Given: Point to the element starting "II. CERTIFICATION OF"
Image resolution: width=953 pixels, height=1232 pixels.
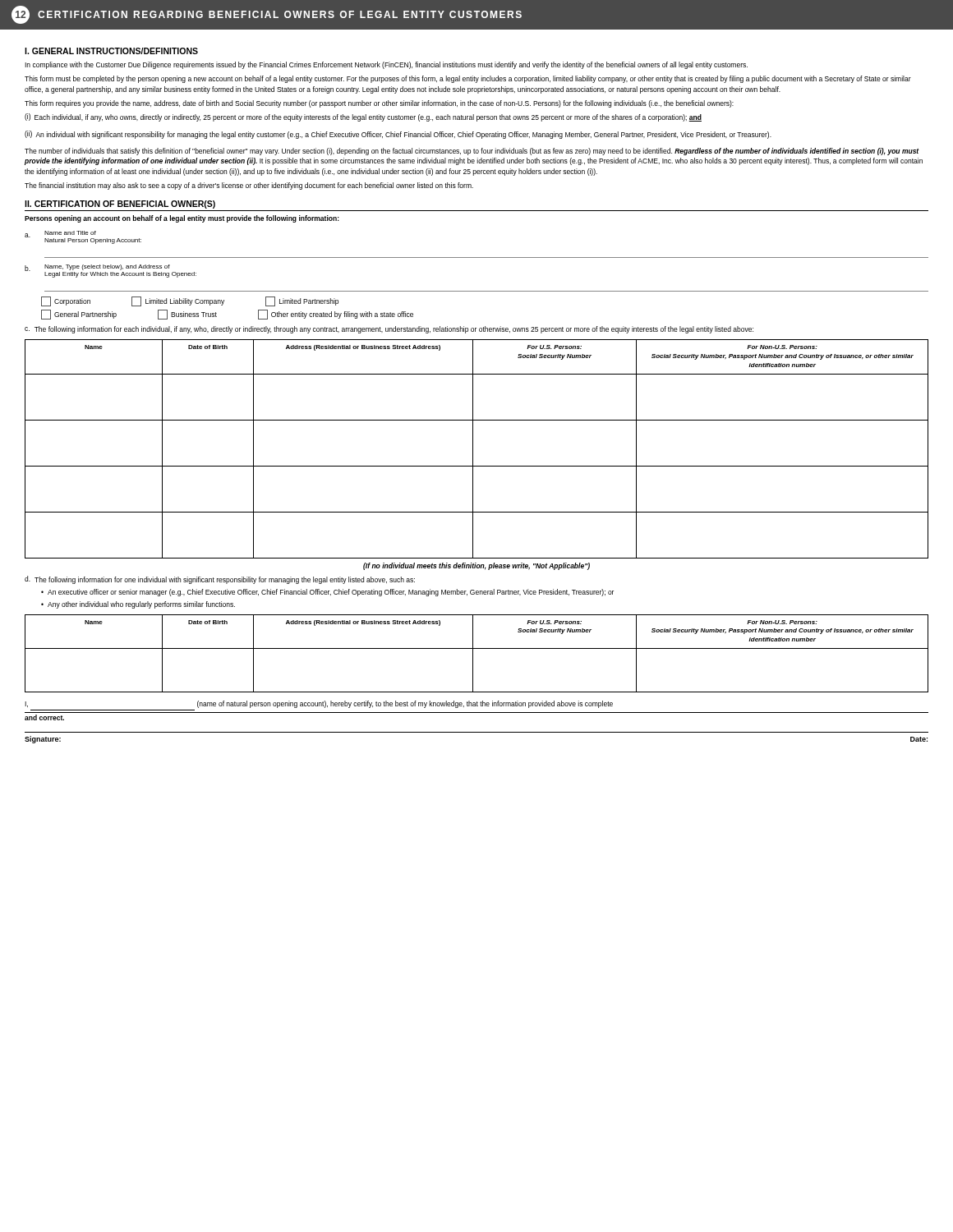Looking at the screenshot, I should click(x=120, y=204).
